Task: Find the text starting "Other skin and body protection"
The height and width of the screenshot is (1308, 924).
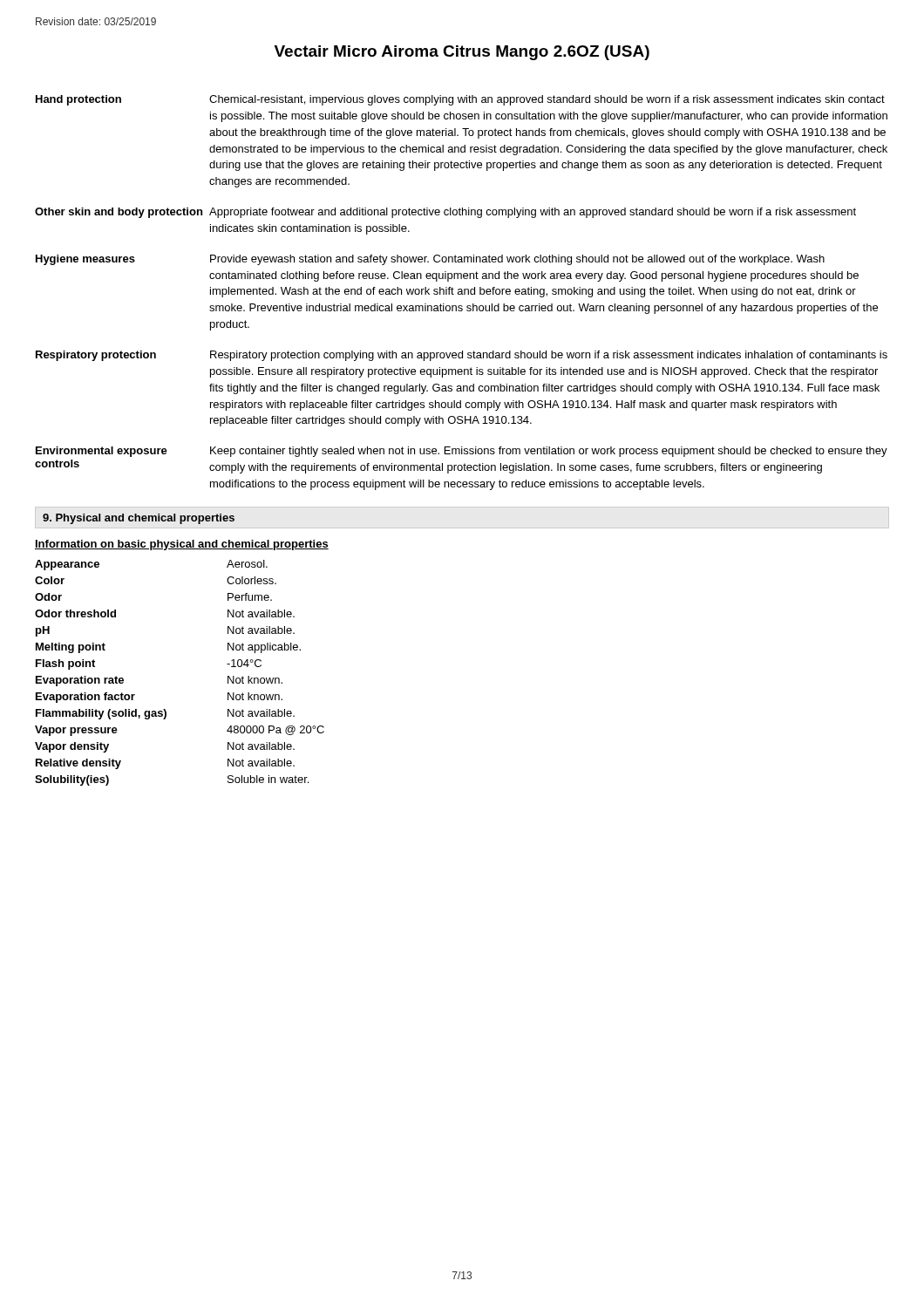Action: click(462, 221)
